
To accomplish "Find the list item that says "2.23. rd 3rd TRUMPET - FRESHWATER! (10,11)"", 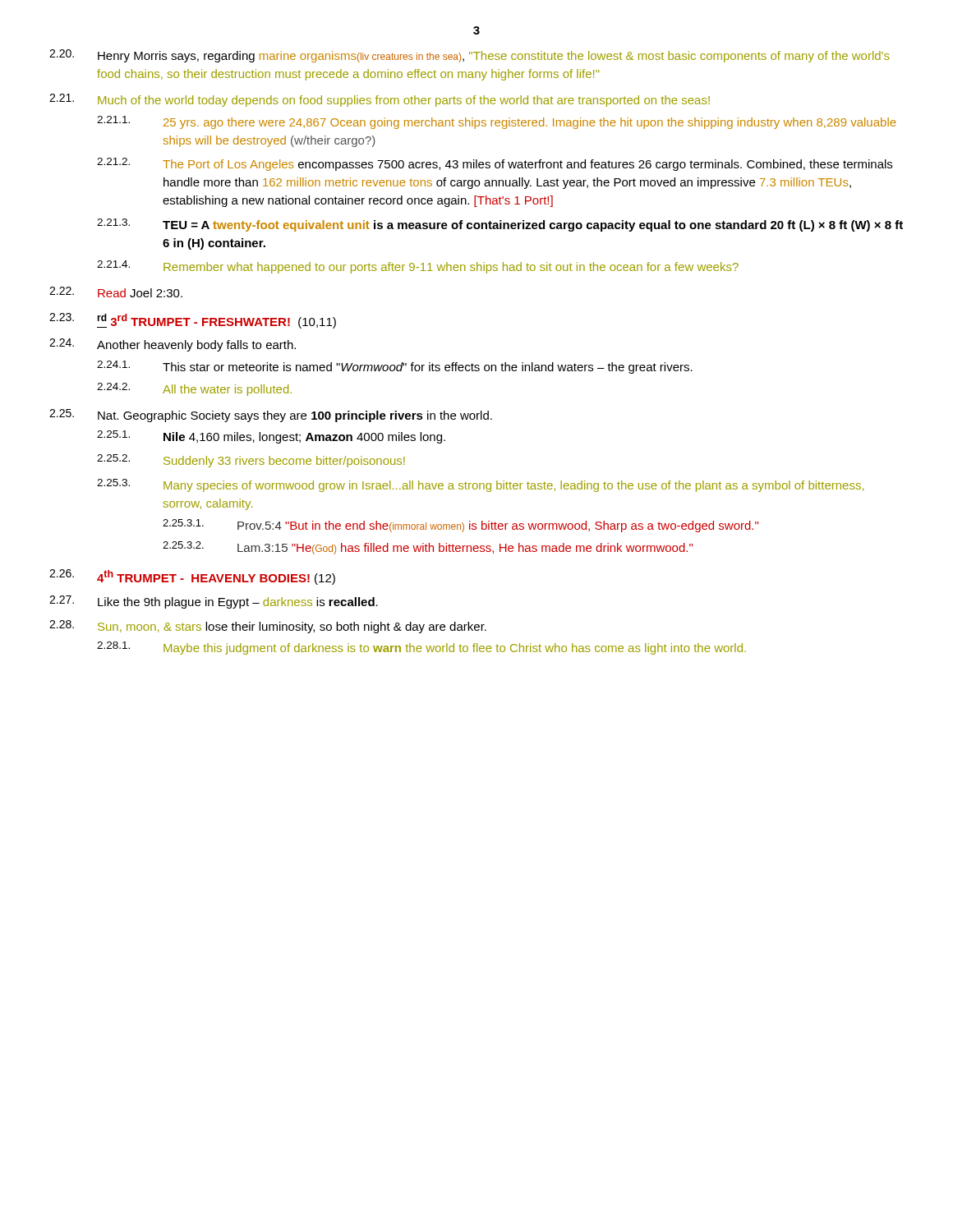I will point(193,321).
